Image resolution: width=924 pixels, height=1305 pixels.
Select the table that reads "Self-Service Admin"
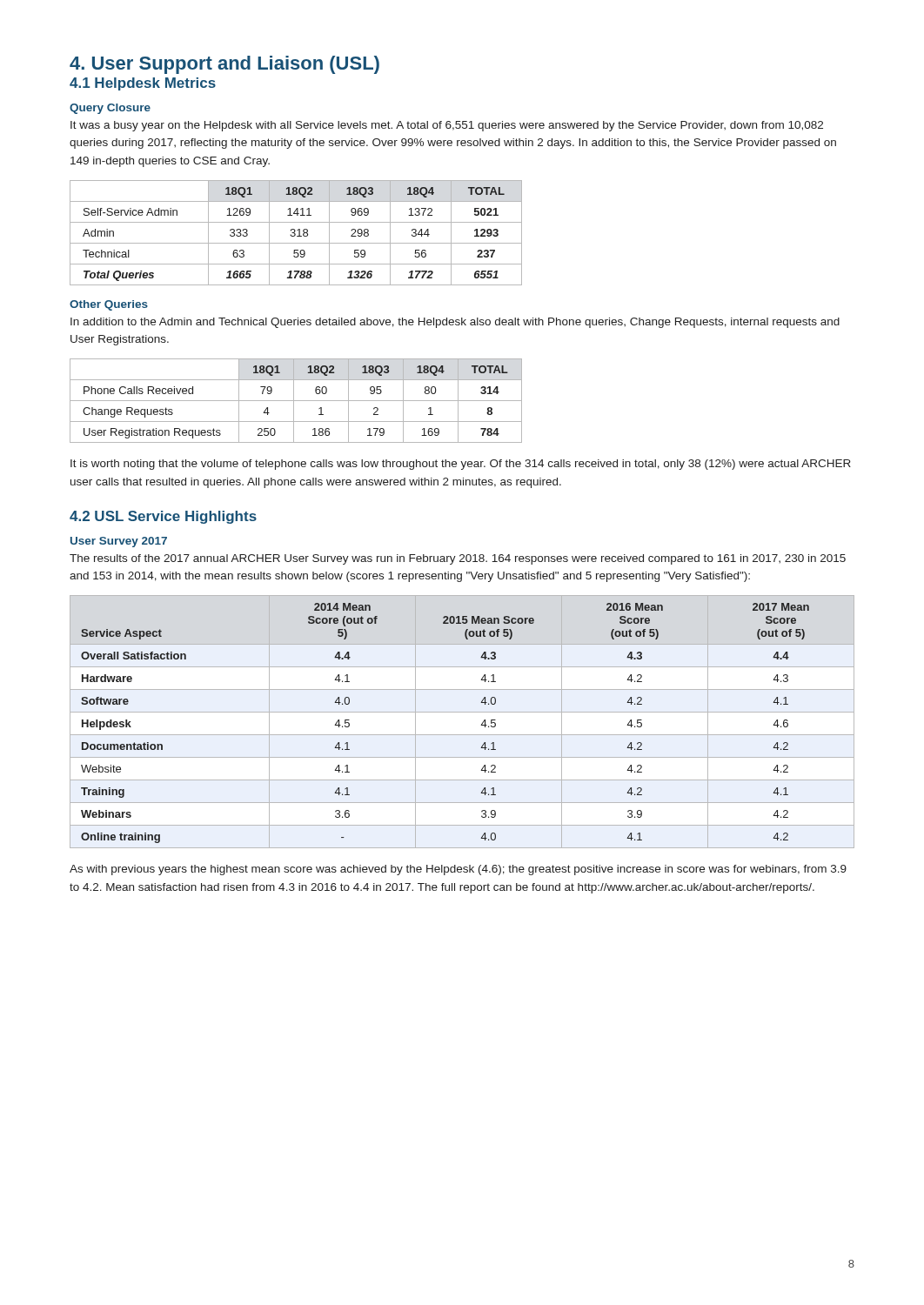point(462,232)
